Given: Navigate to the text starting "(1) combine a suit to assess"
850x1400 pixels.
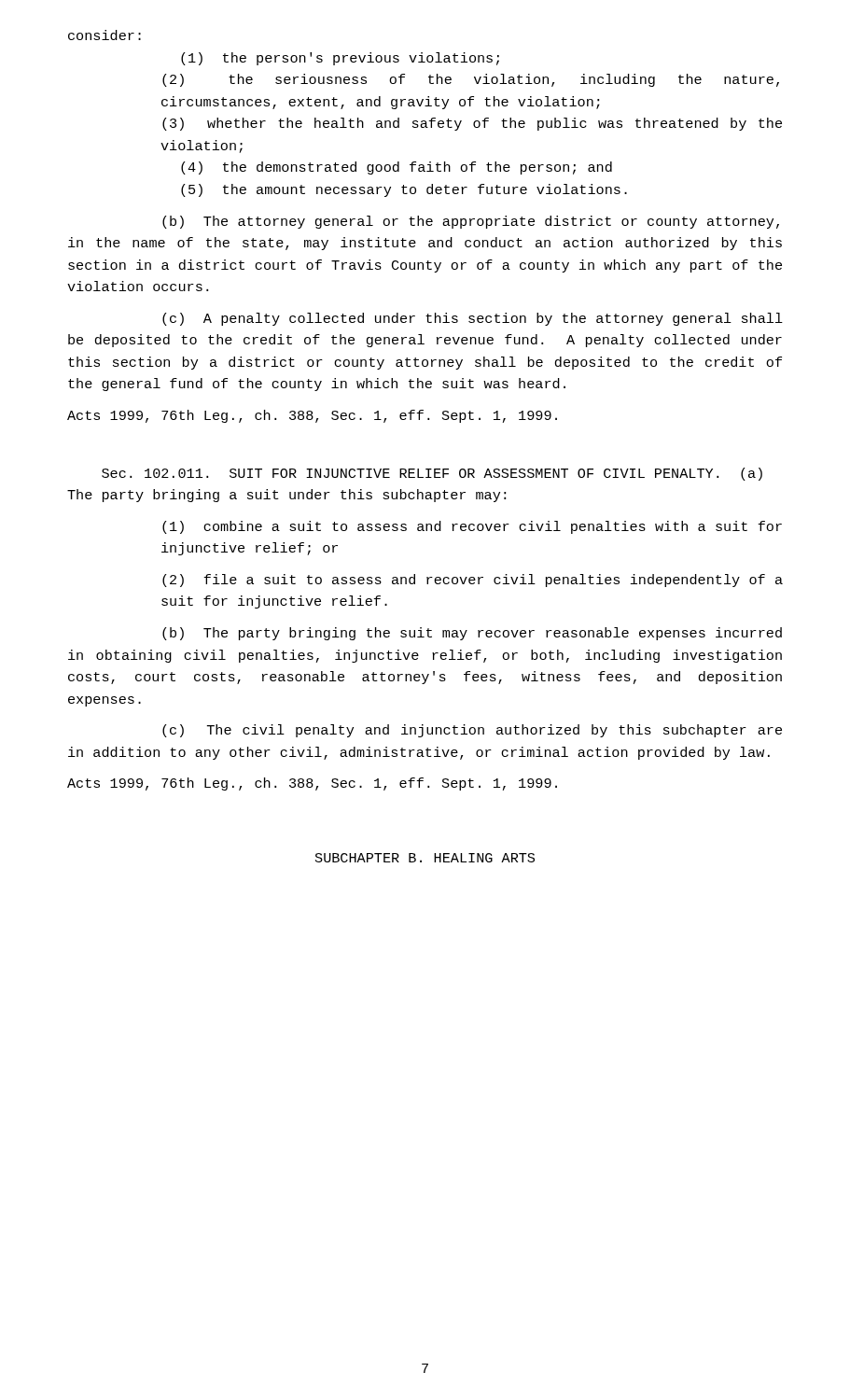Looking at the screenshot, I should (472, 539).
